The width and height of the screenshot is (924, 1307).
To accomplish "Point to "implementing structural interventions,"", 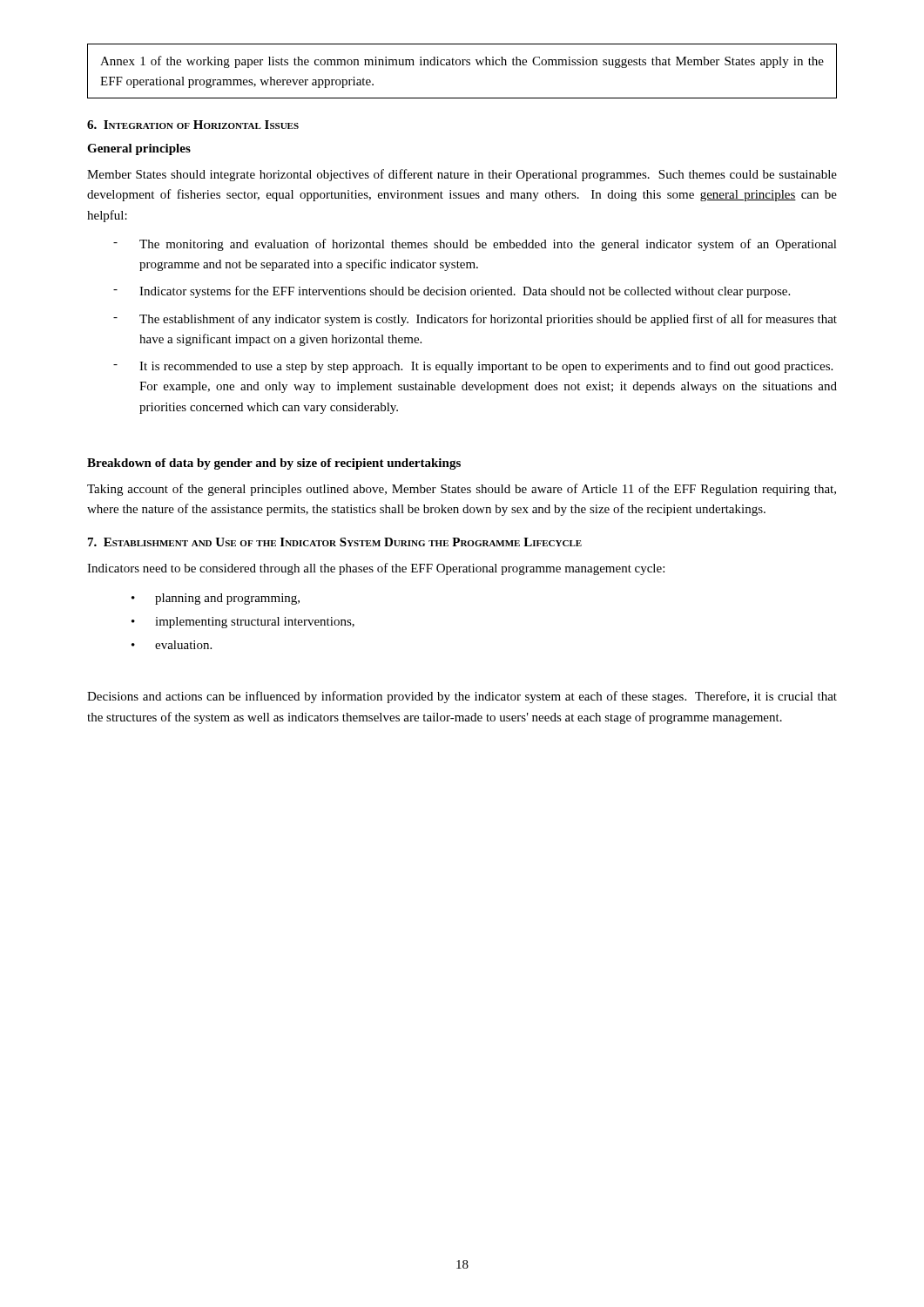I will tap(255, 623).
